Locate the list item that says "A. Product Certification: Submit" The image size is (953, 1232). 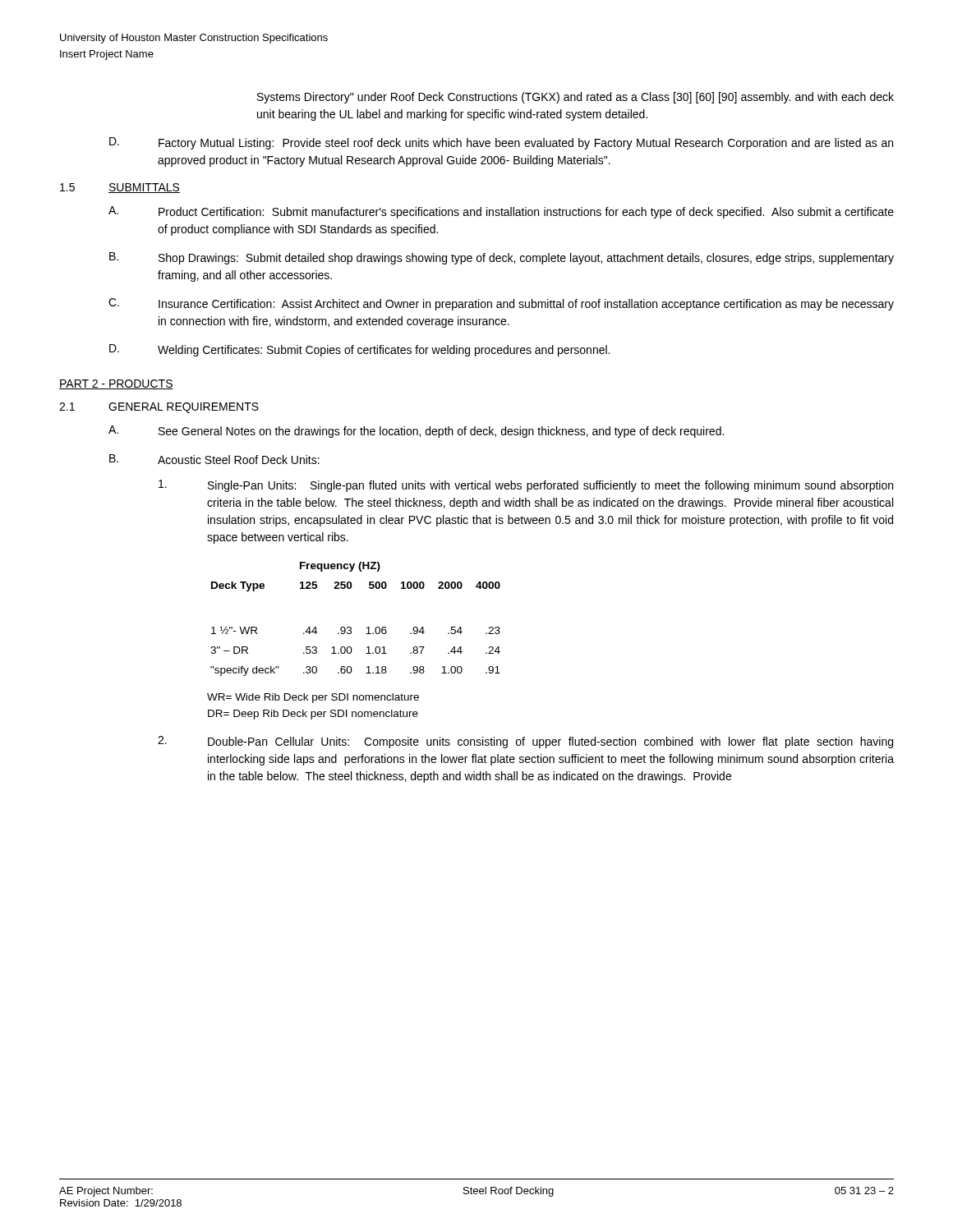click(501, 221)
